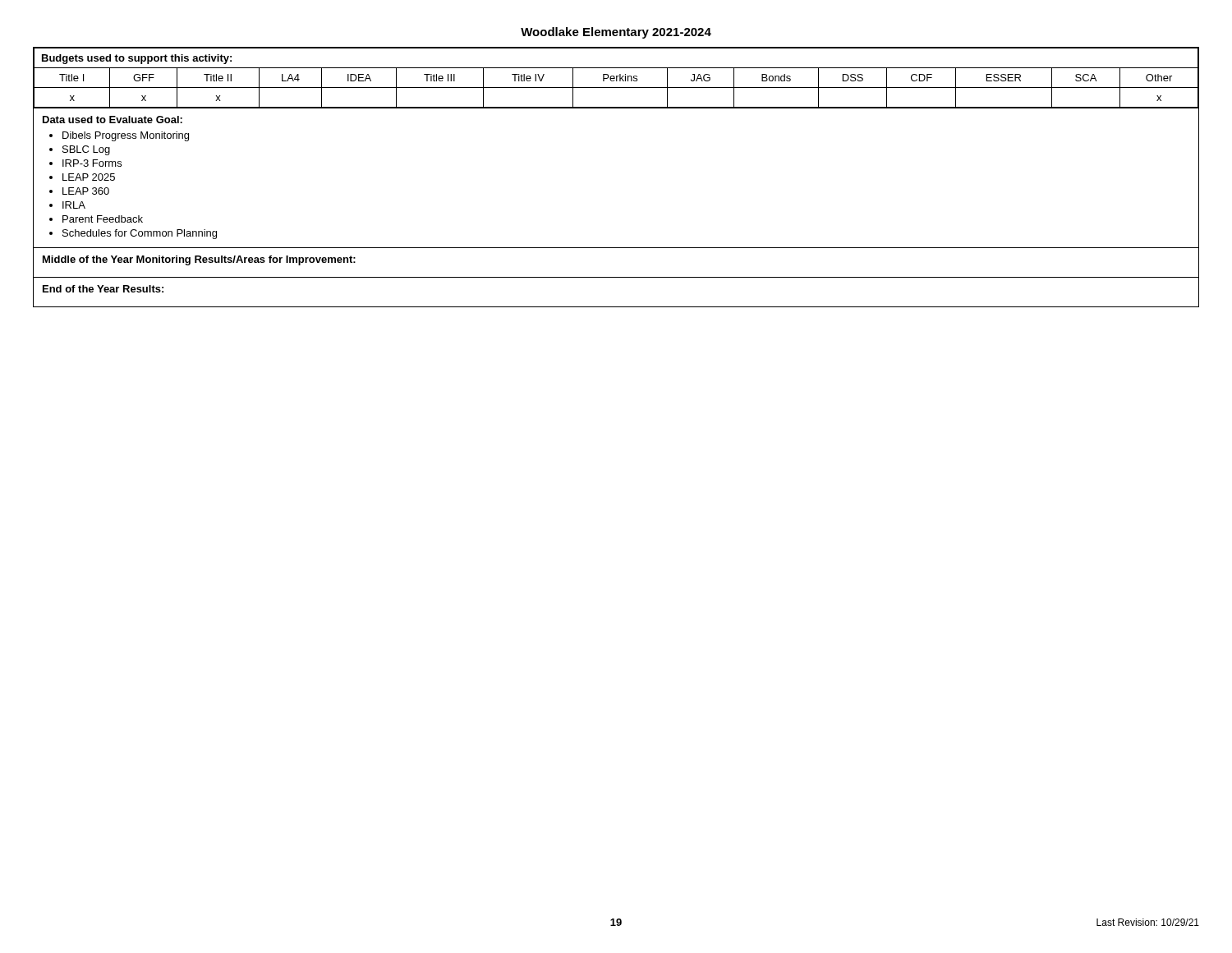Click on the element starting "LEAP 2025"
1232x953 pixels.
[89, 177]
